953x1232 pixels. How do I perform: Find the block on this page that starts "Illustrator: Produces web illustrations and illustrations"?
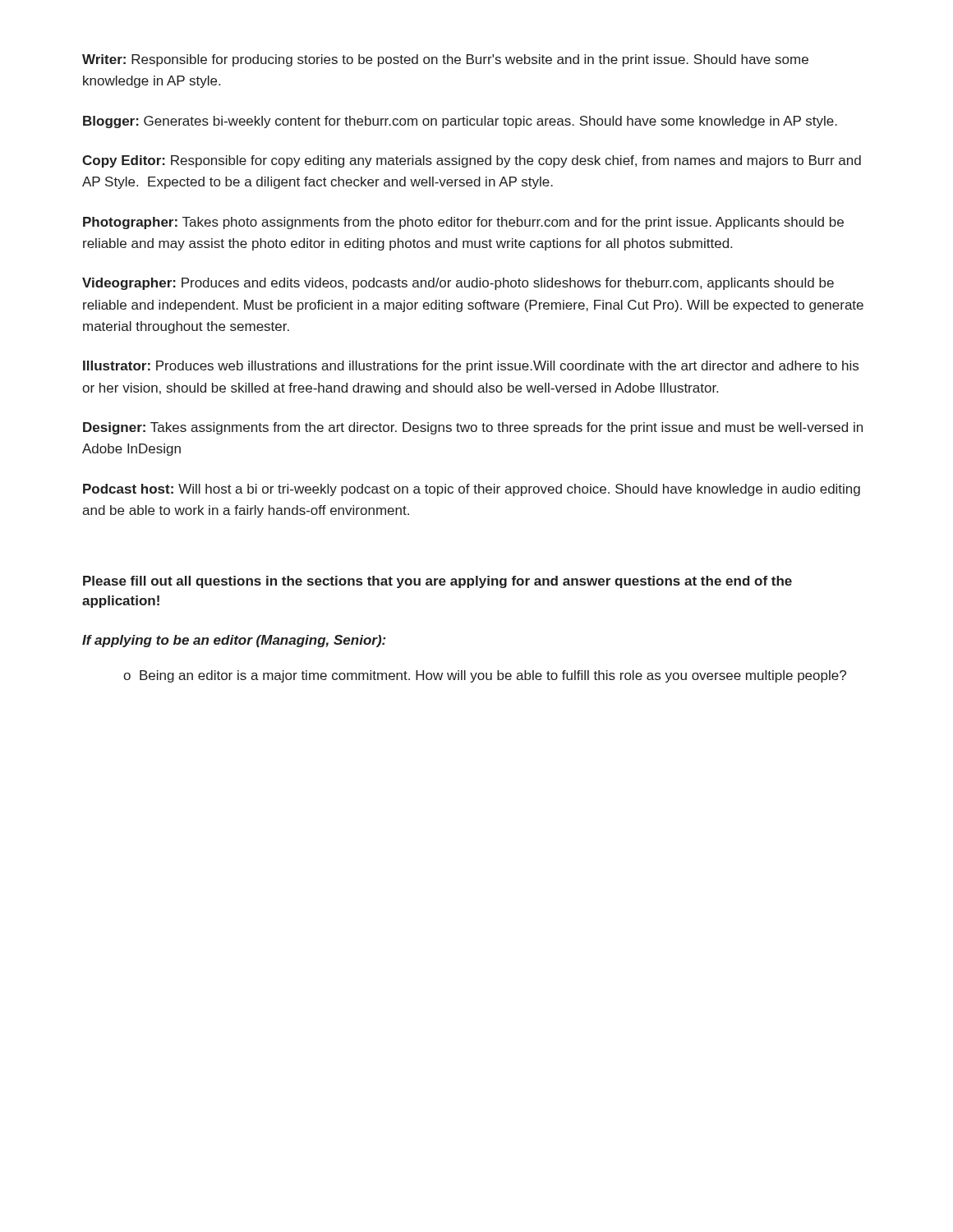click(471, 377)
